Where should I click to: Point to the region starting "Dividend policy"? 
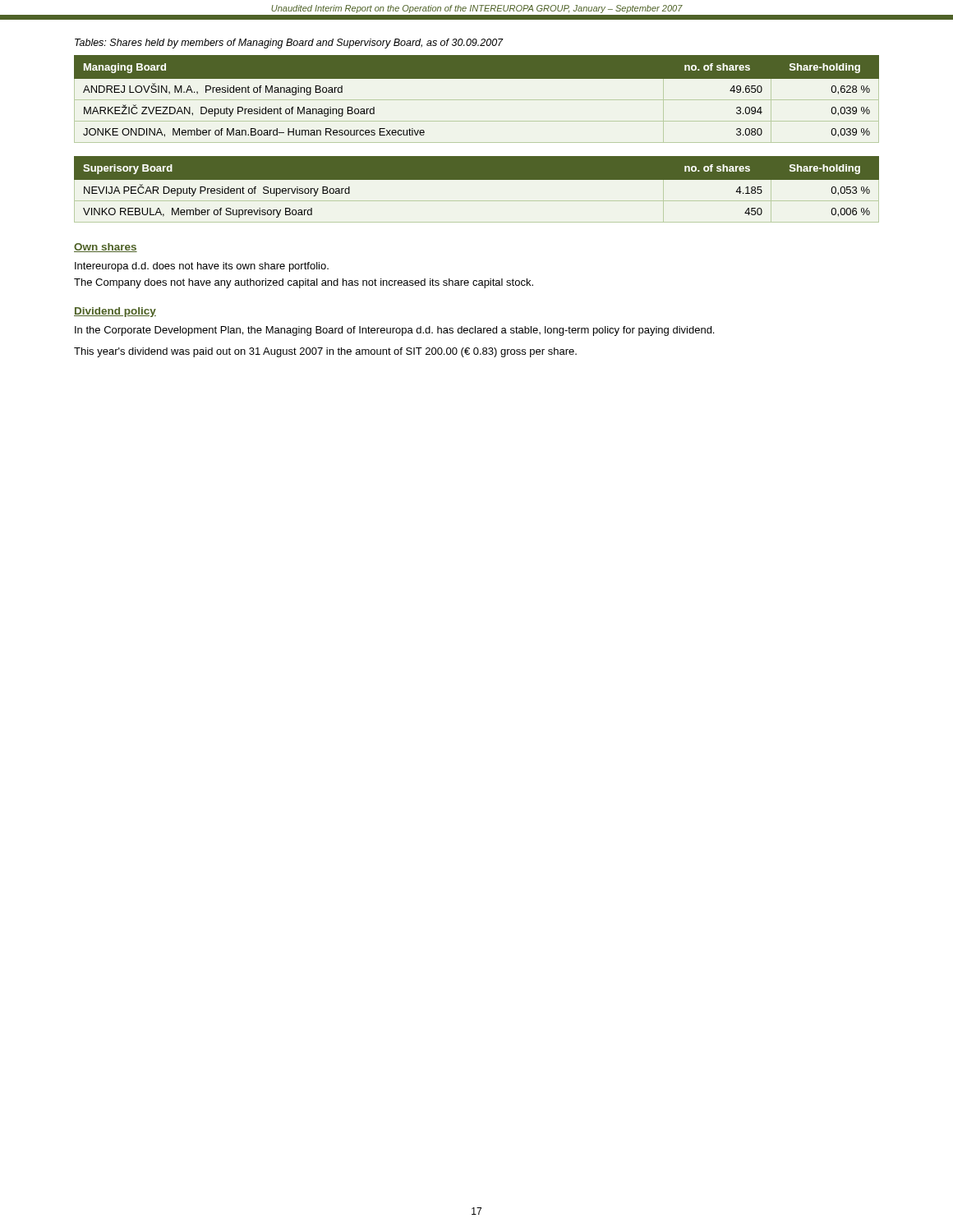pos(115,311)
